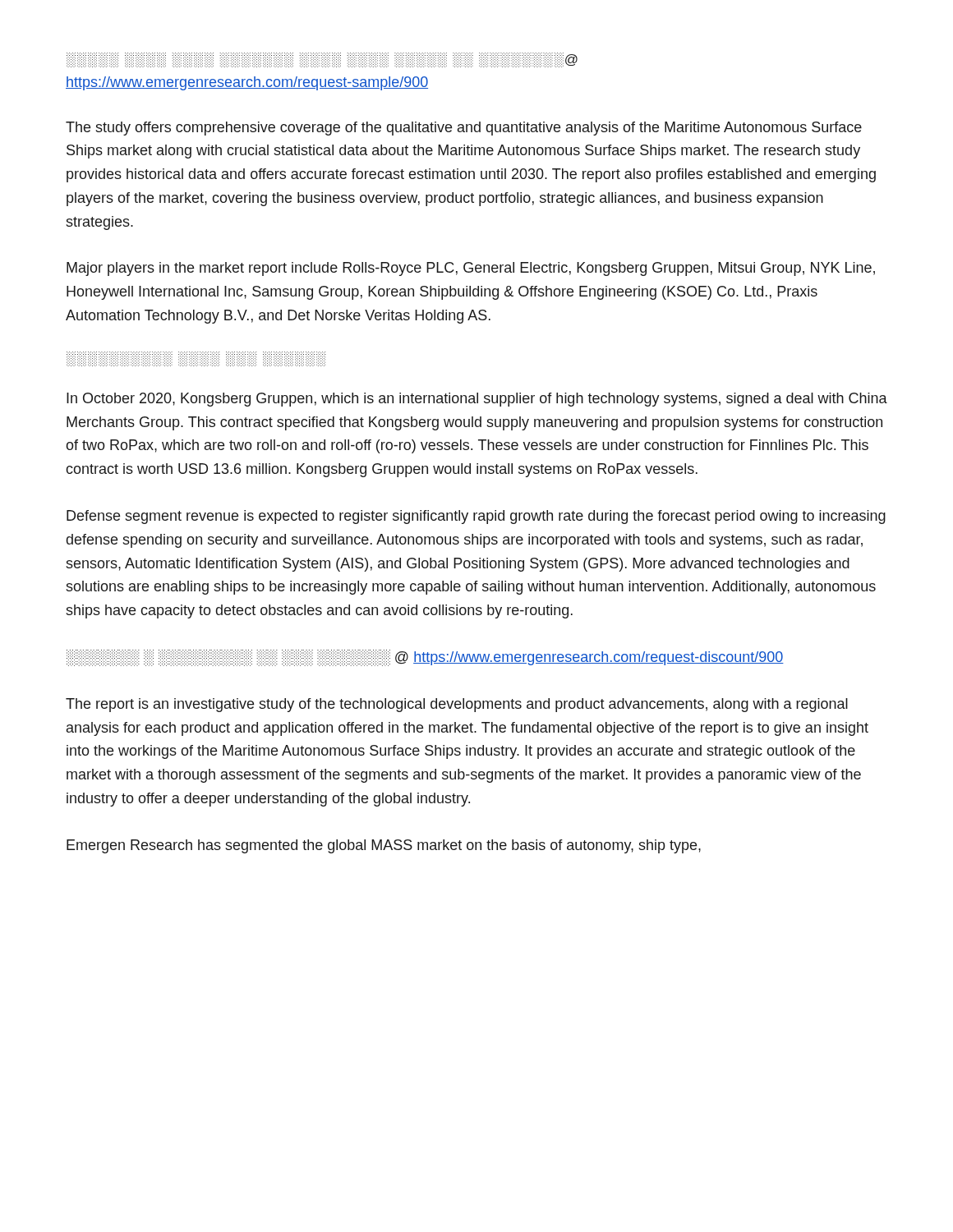This screenshot has width=953, height=1232.
Task: Locate the passage starting "The report is an investigative study"
Action: click(x=467, y=751)
